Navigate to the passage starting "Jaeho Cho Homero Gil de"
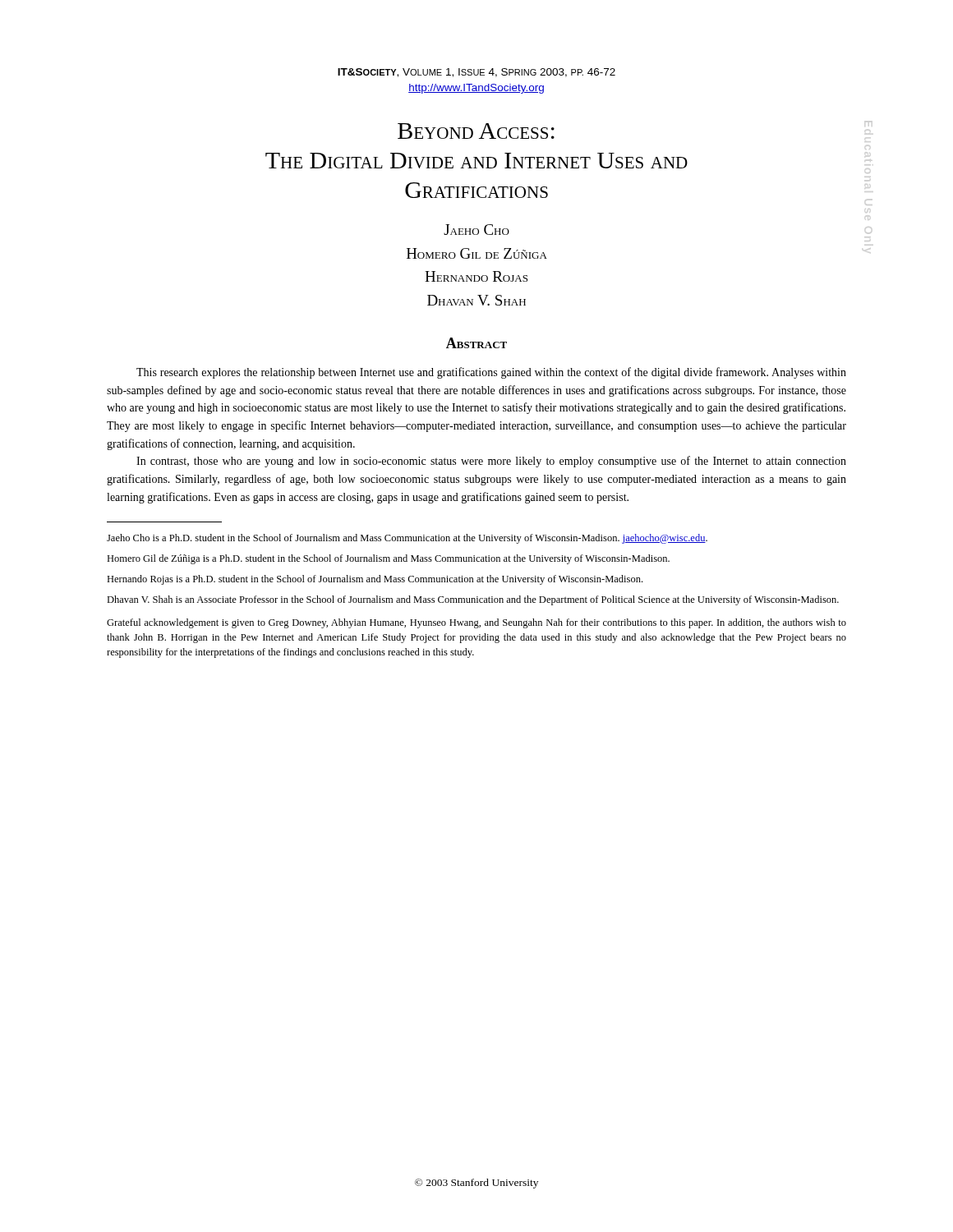The height and width of the screenshot is (1232, 953). [x=476, y=265]
